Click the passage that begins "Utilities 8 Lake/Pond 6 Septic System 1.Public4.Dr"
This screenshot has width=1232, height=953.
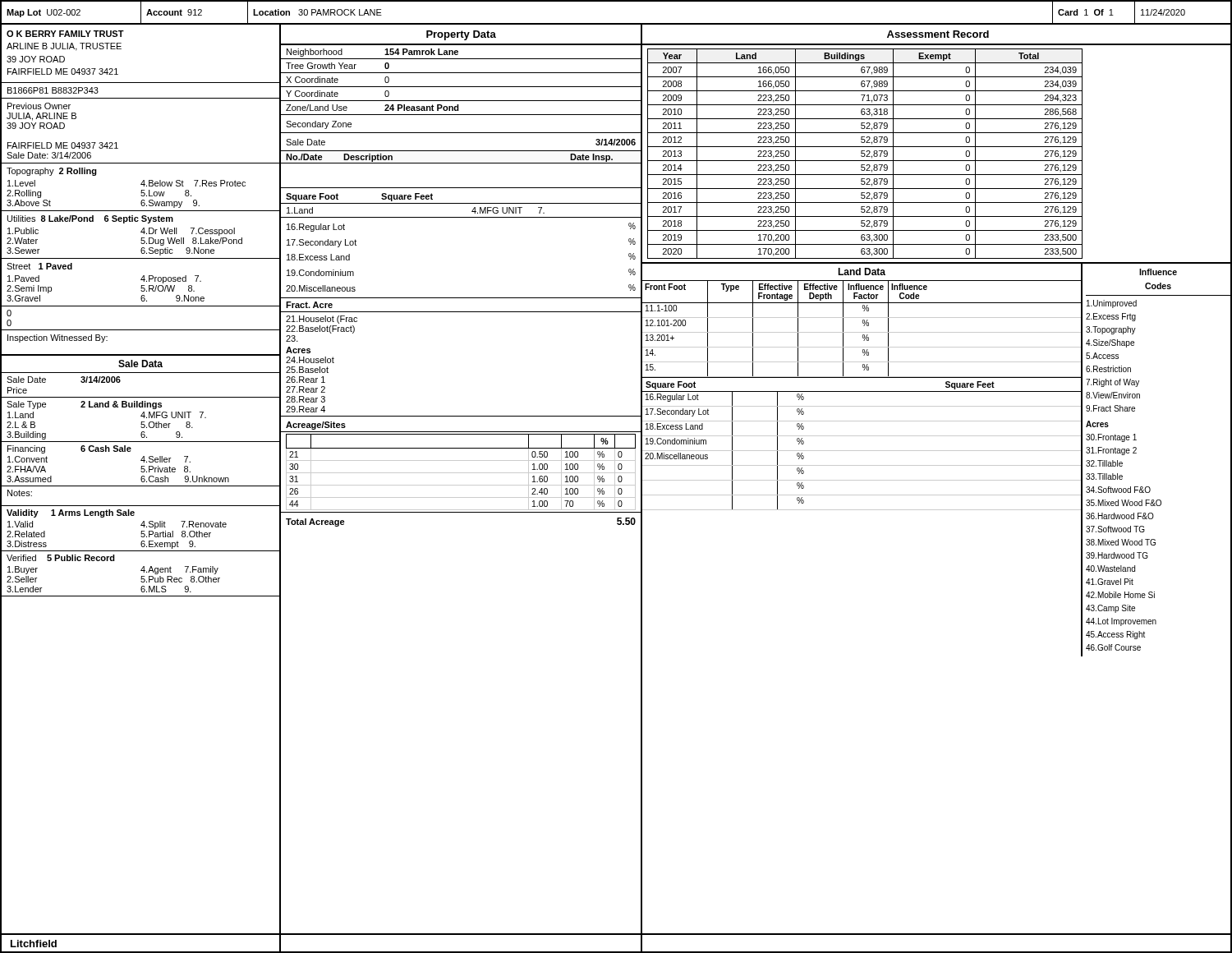[x=140, y=234]
